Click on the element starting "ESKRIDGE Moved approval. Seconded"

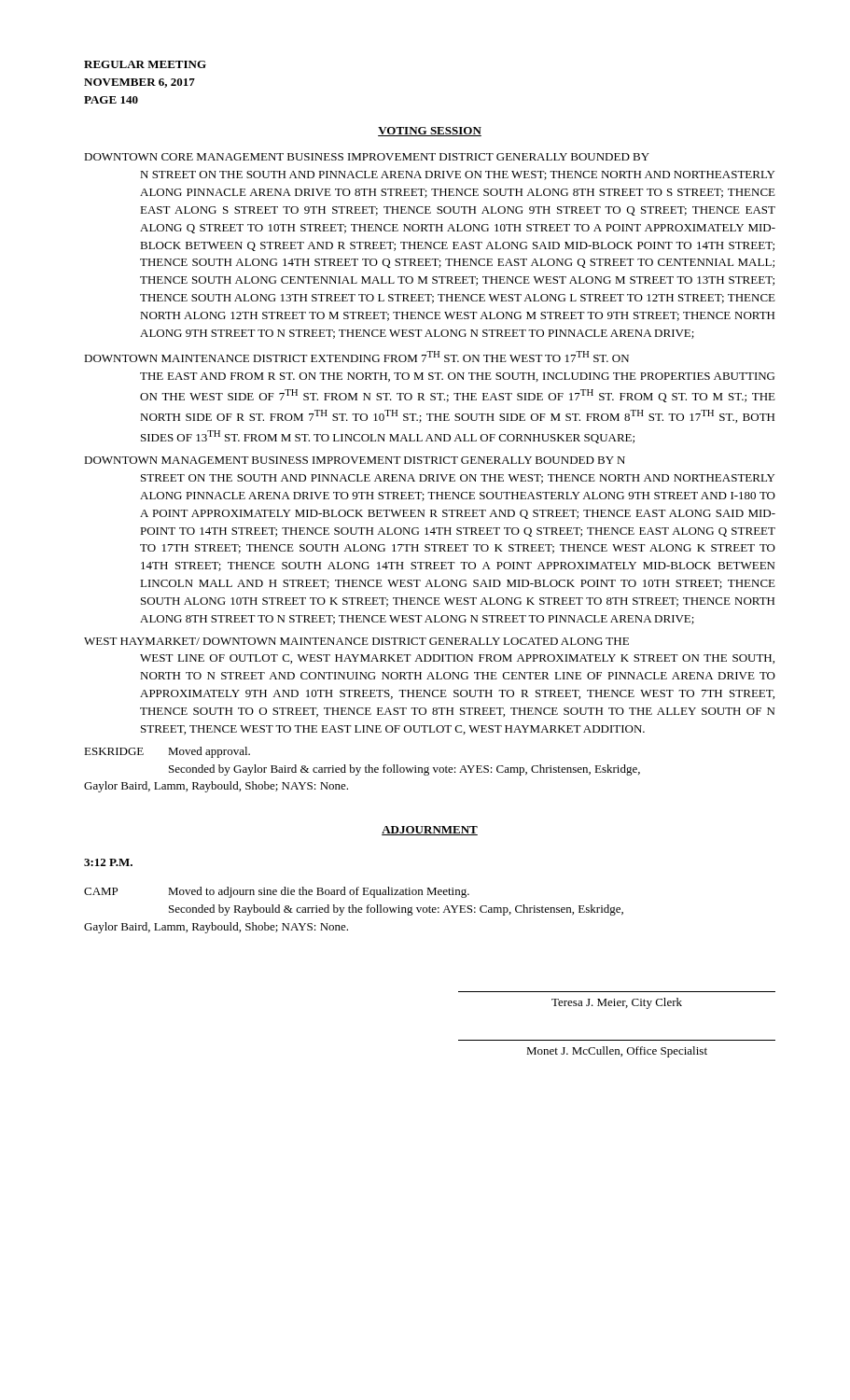pyautogui.click(x=430, y=769)
